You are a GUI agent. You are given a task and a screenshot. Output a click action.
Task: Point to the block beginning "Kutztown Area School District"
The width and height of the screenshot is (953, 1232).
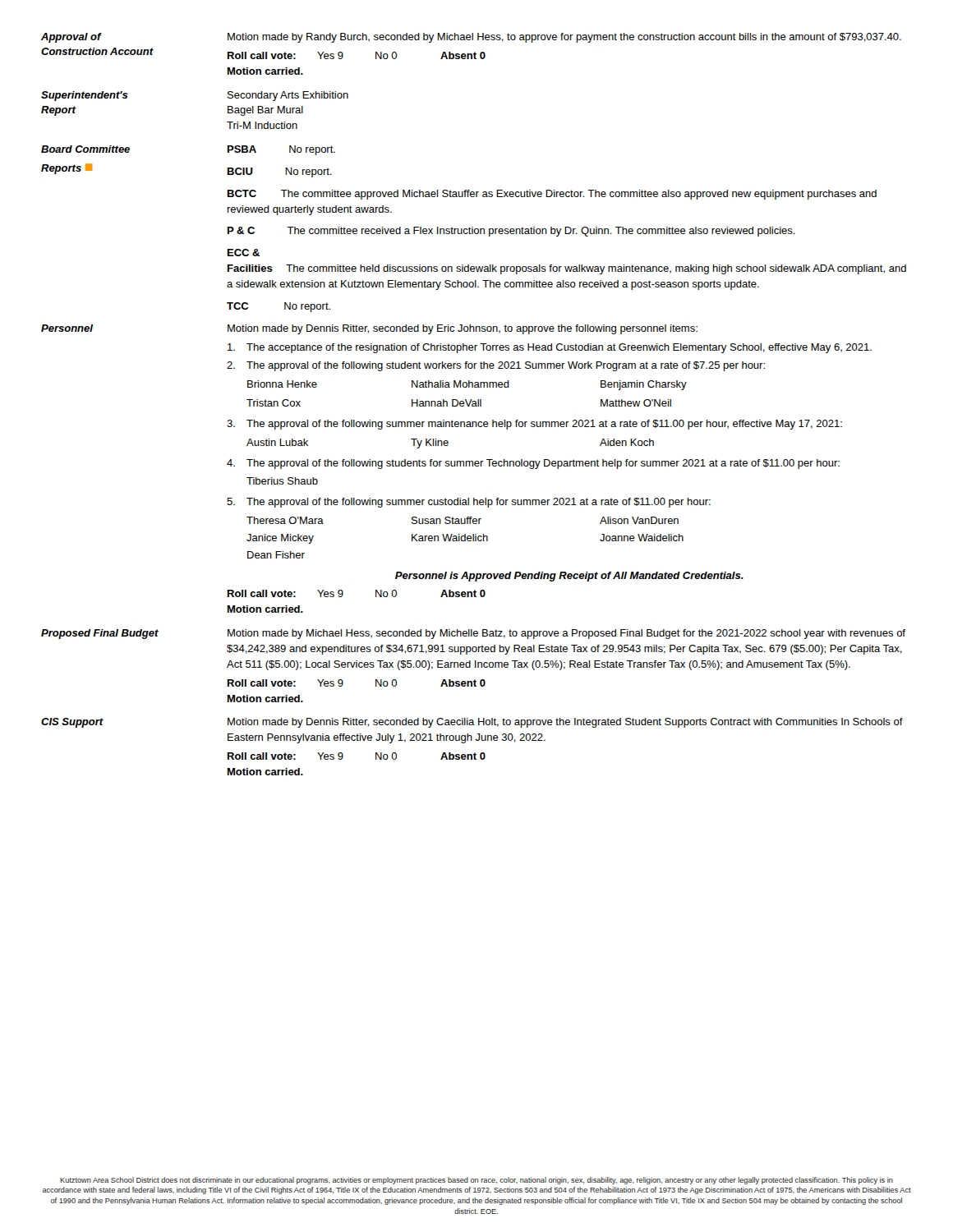[x=476, y=1196]
